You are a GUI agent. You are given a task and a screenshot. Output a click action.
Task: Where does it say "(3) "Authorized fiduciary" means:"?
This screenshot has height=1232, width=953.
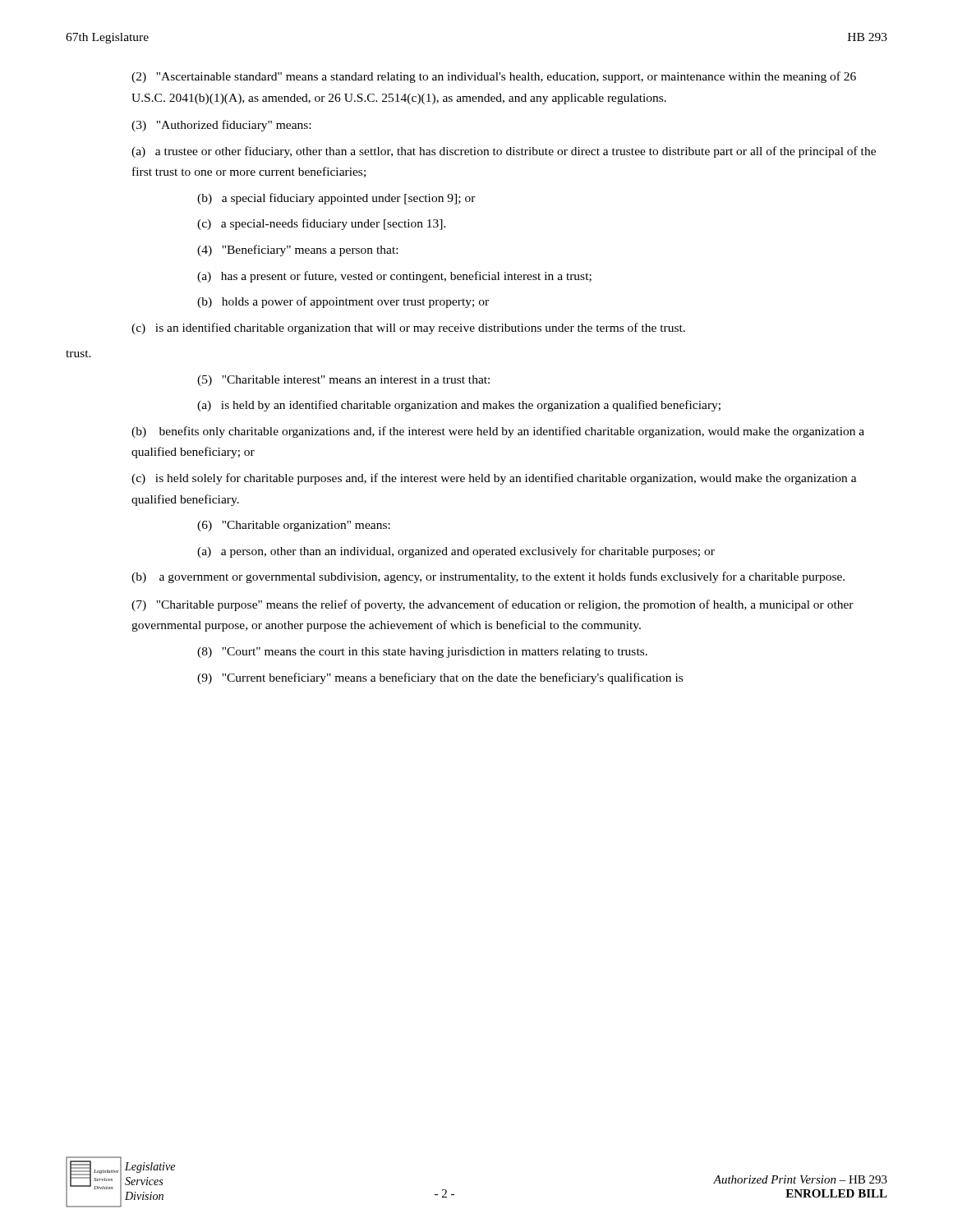222,125
